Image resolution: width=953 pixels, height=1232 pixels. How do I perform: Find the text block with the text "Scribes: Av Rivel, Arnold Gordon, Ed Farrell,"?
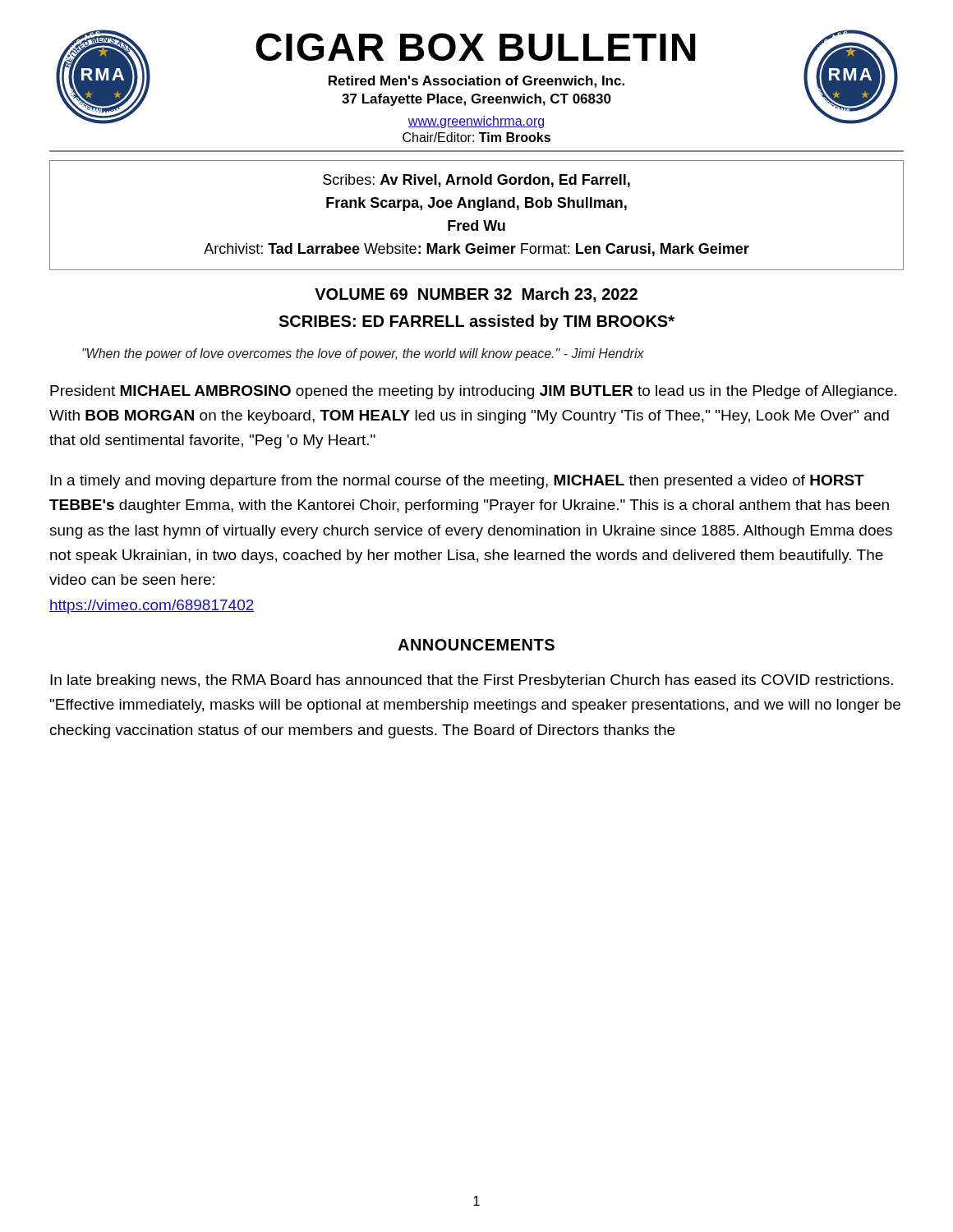coord(476,214)
